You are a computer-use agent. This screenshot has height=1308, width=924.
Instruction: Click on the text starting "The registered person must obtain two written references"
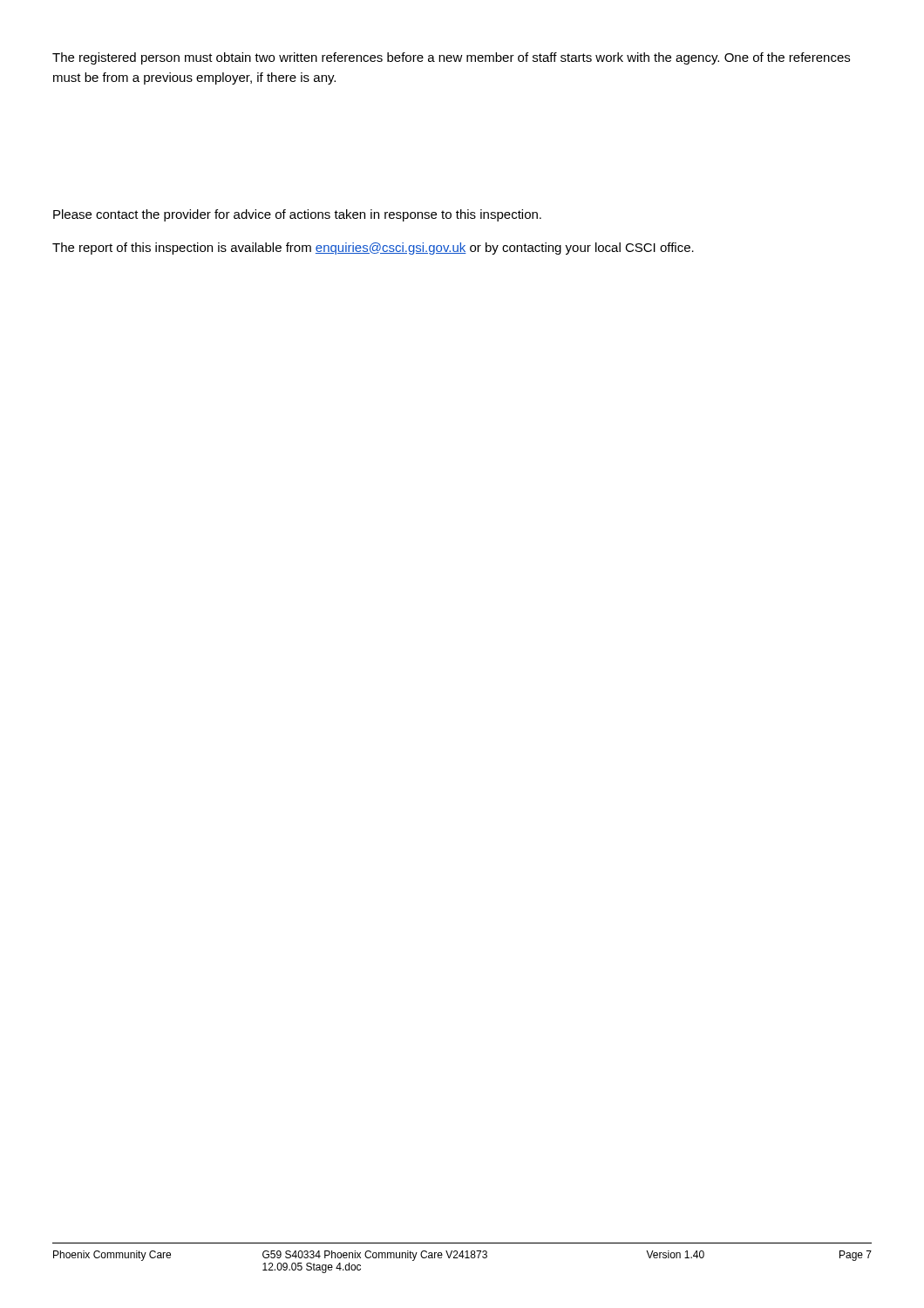click(x=462, y=68)
